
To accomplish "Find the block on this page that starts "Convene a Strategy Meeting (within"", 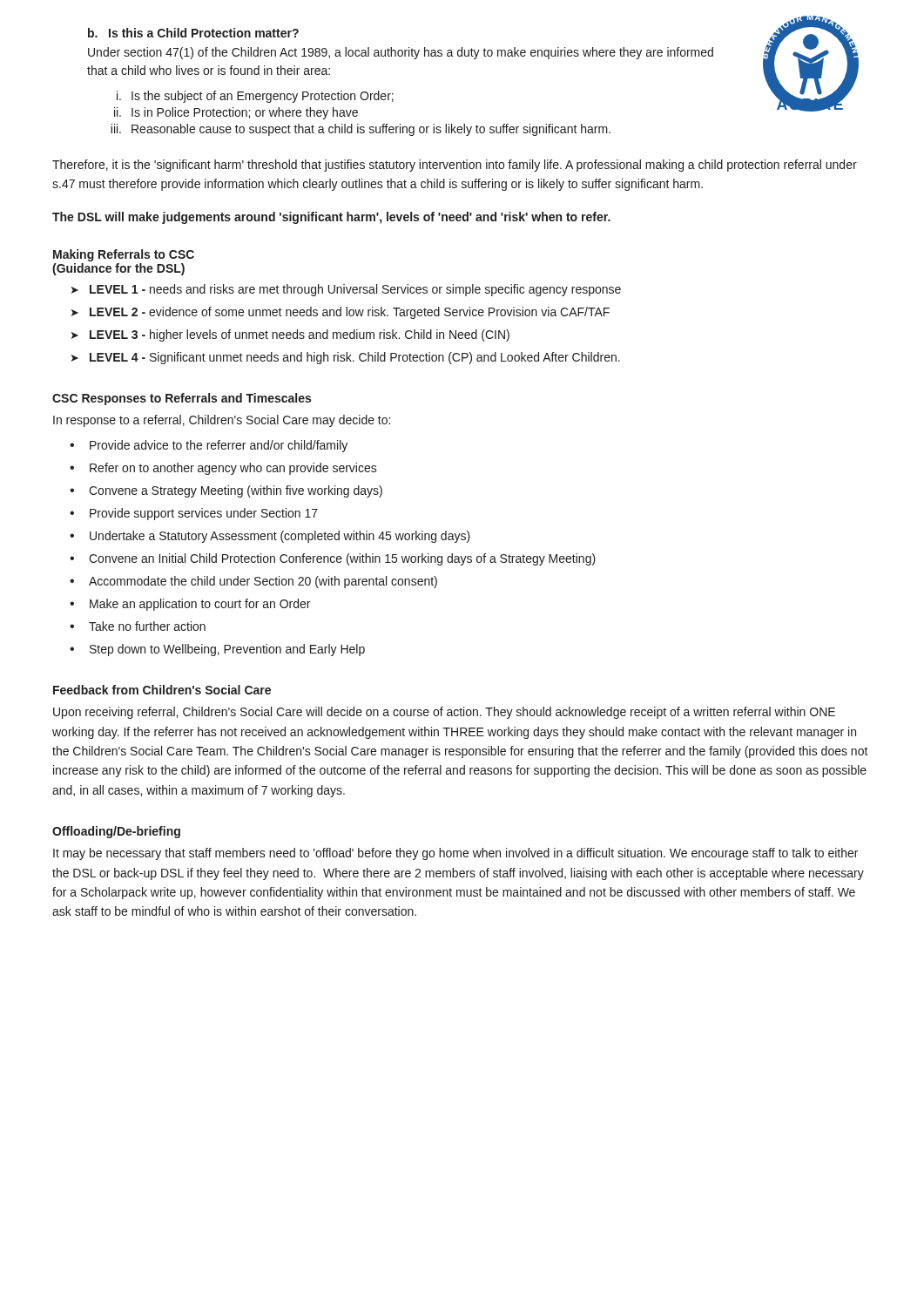I will 236,491.
